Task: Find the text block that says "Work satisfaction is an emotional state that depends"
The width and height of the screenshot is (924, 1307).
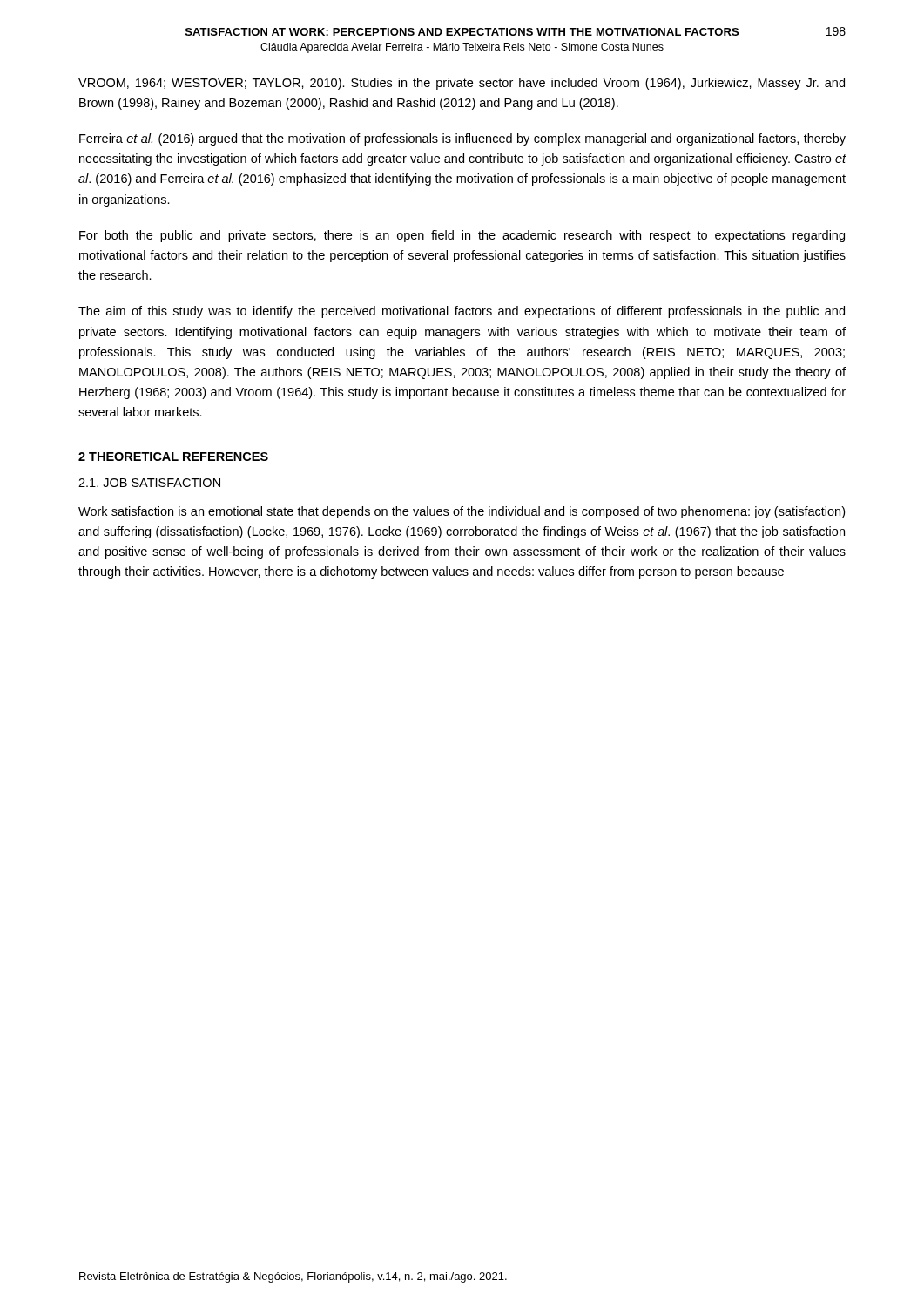Action: (462, 542)
